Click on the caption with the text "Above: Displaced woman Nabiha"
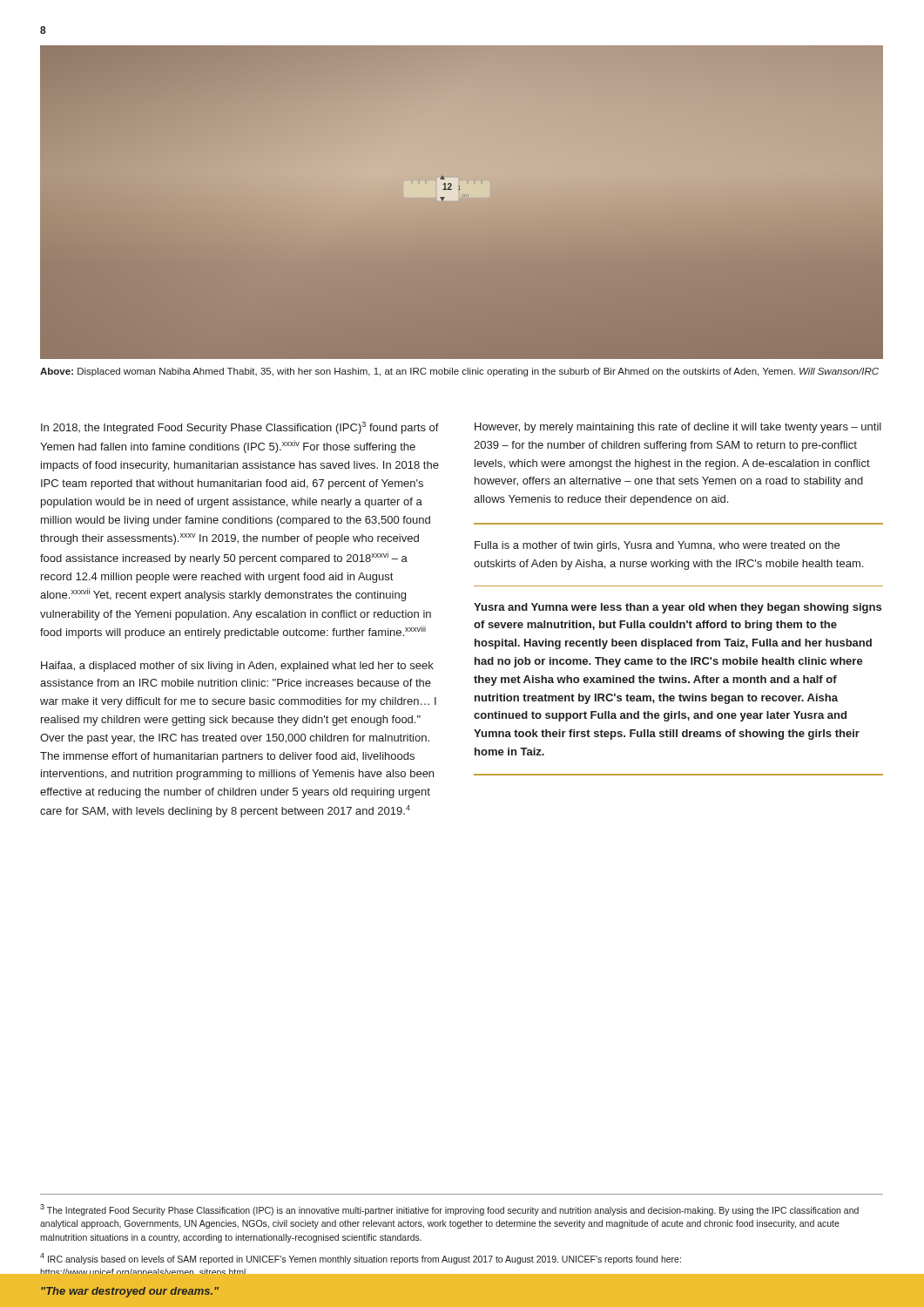The image size is (924, 1307). 462,372
